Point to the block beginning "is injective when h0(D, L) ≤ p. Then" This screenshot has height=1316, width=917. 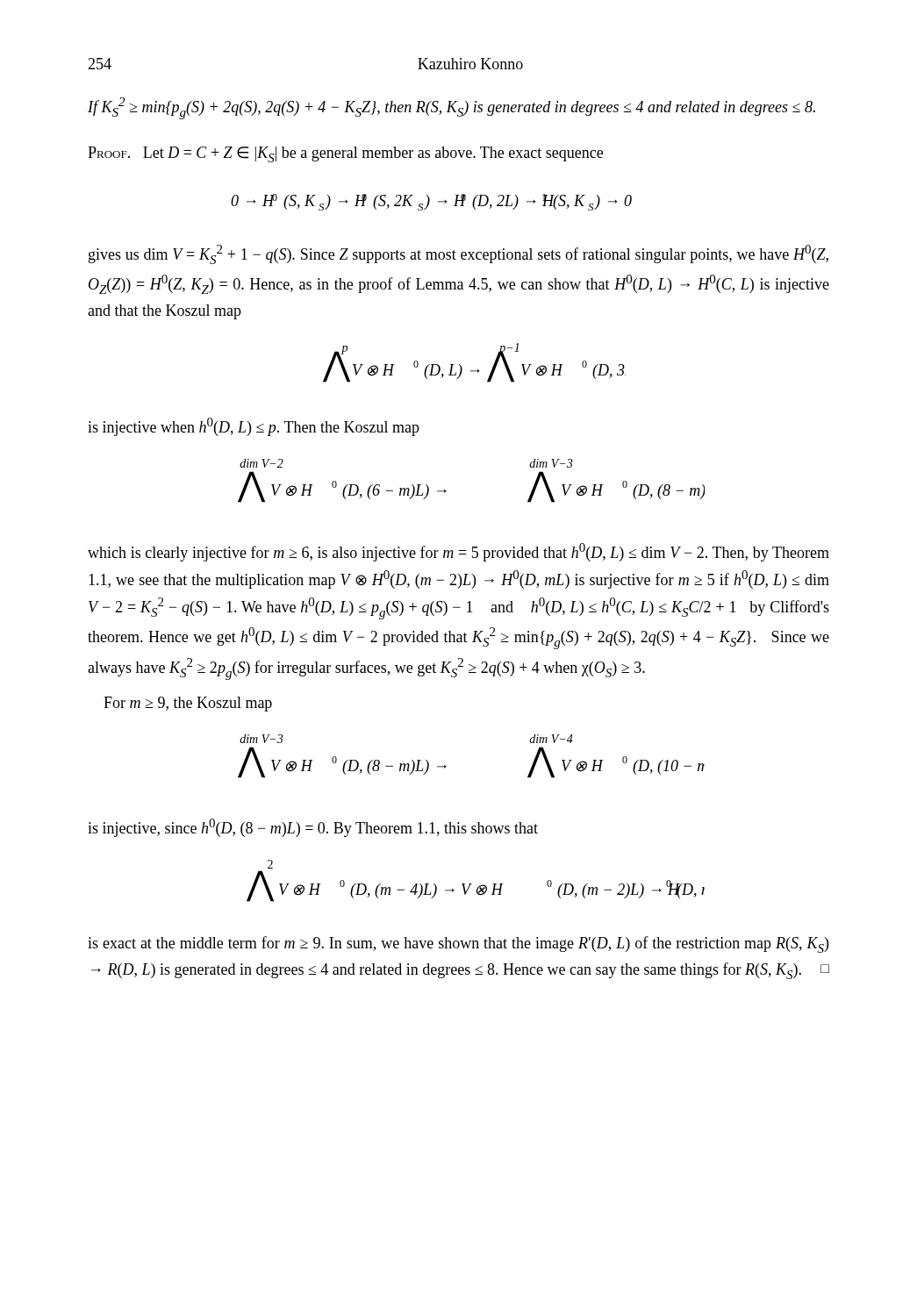254,426
